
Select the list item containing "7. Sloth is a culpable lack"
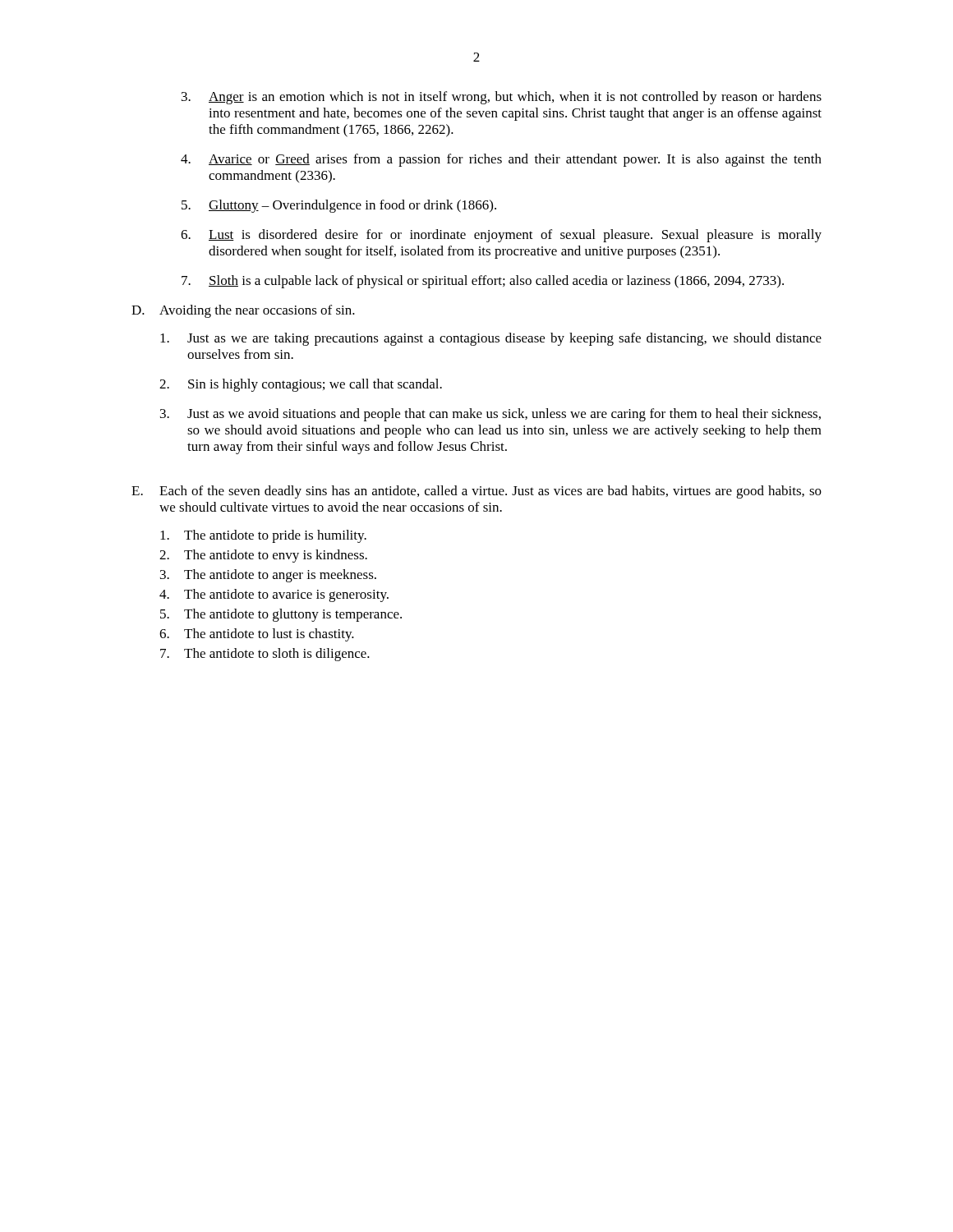coord(501,281)
